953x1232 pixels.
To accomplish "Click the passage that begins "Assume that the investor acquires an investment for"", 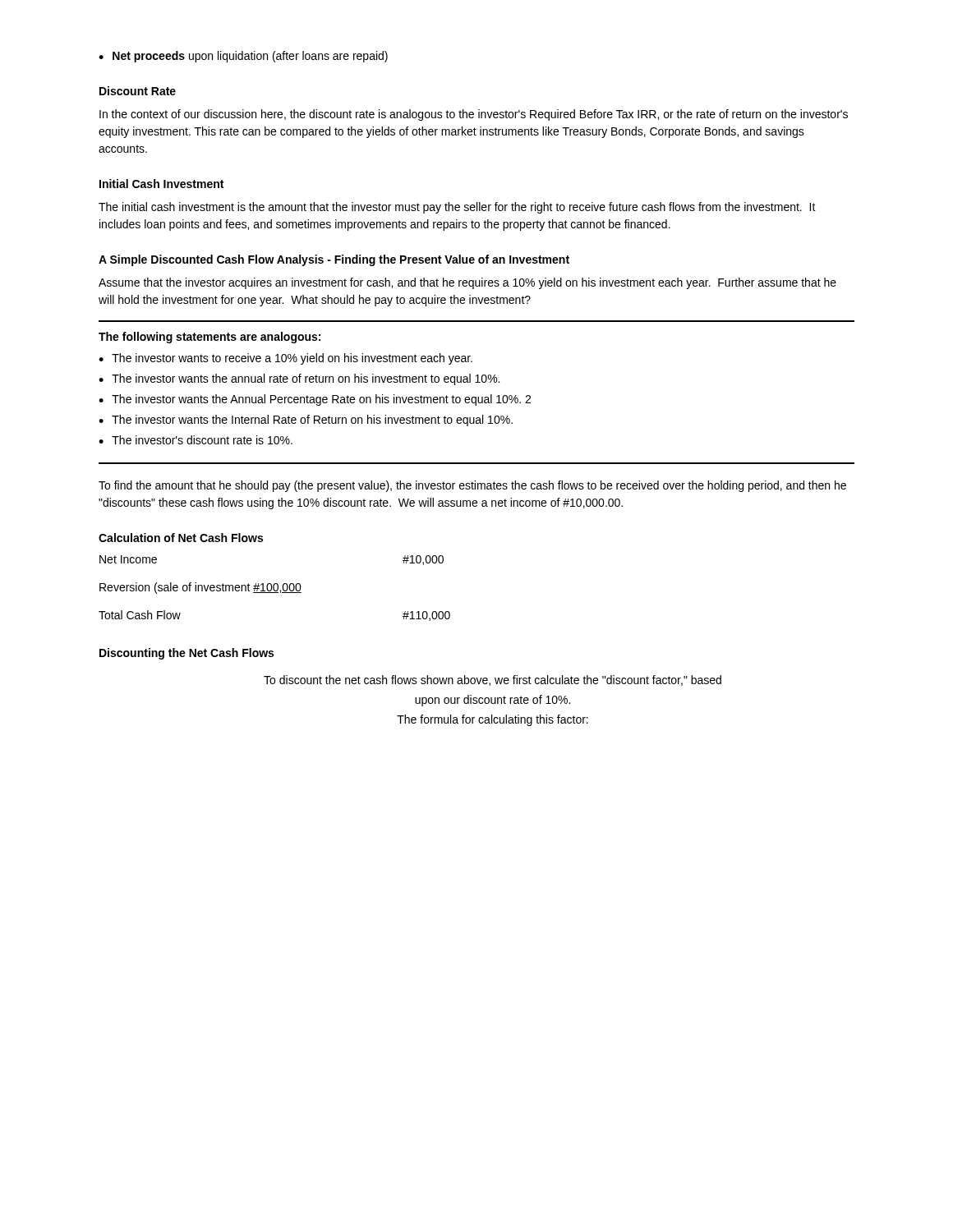I will pos(467,291).
